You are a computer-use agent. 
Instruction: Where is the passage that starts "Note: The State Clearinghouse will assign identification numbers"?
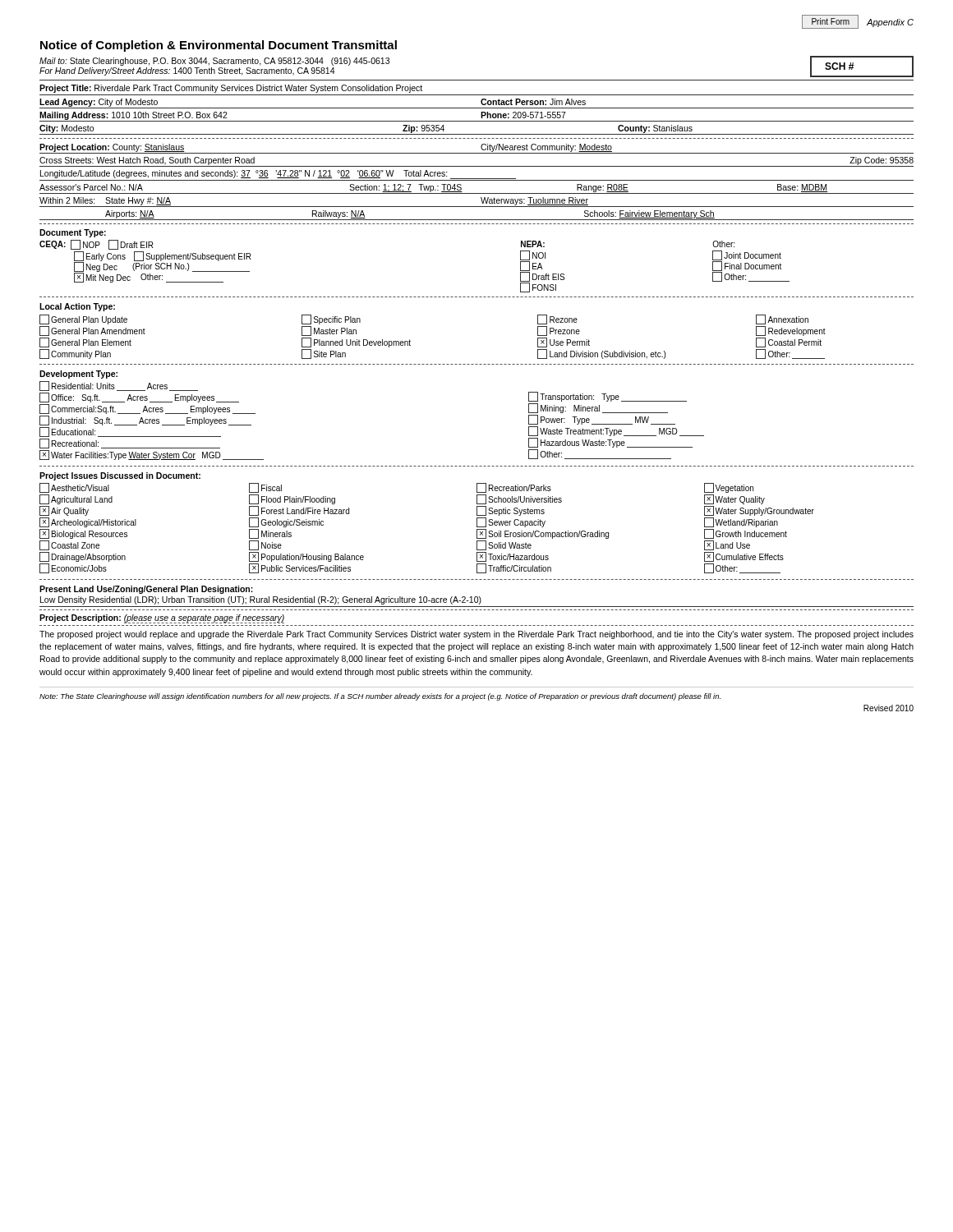click(380, 696)
